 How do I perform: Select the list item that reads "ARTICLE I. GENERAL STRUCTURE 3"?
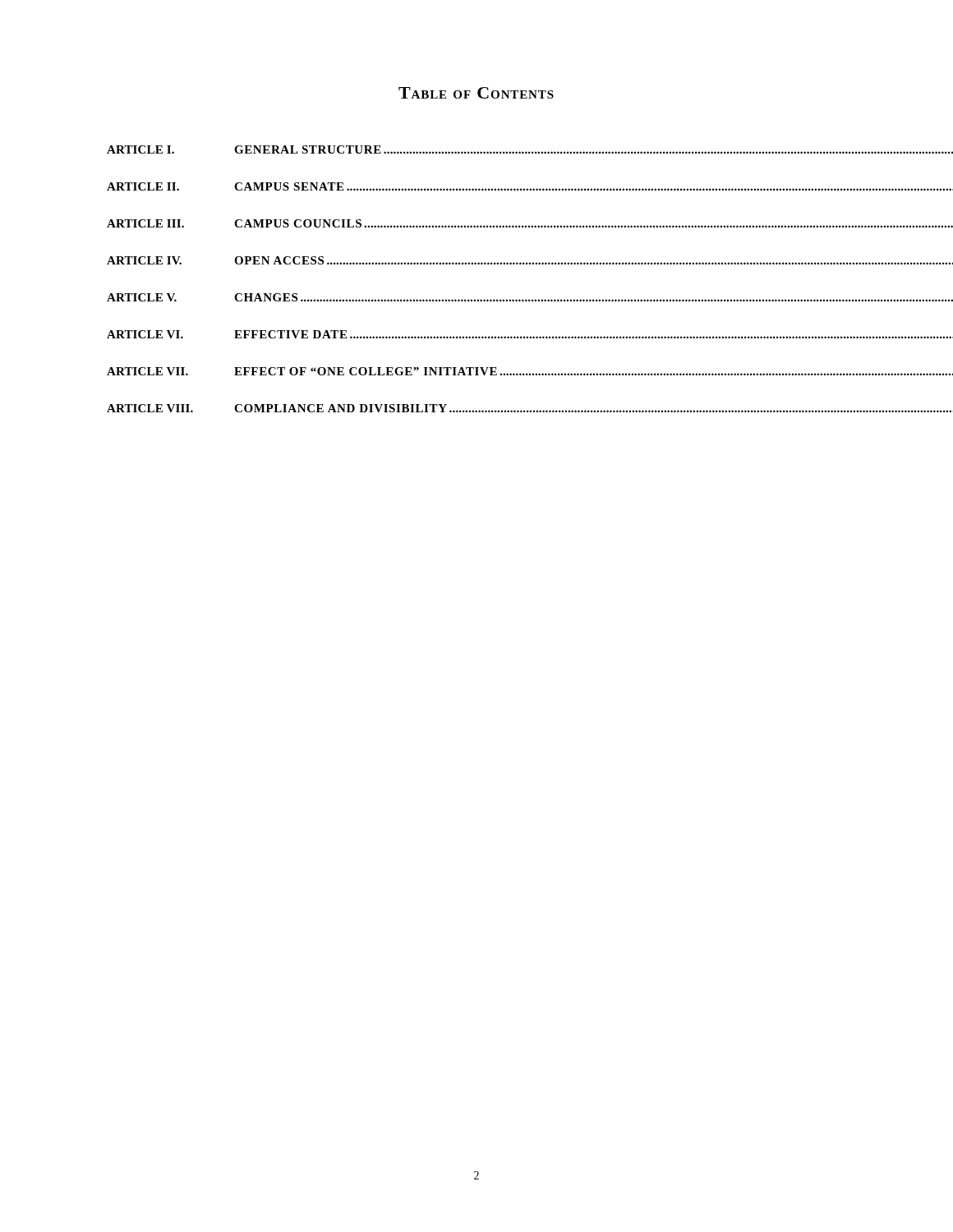tap(476, 150)
